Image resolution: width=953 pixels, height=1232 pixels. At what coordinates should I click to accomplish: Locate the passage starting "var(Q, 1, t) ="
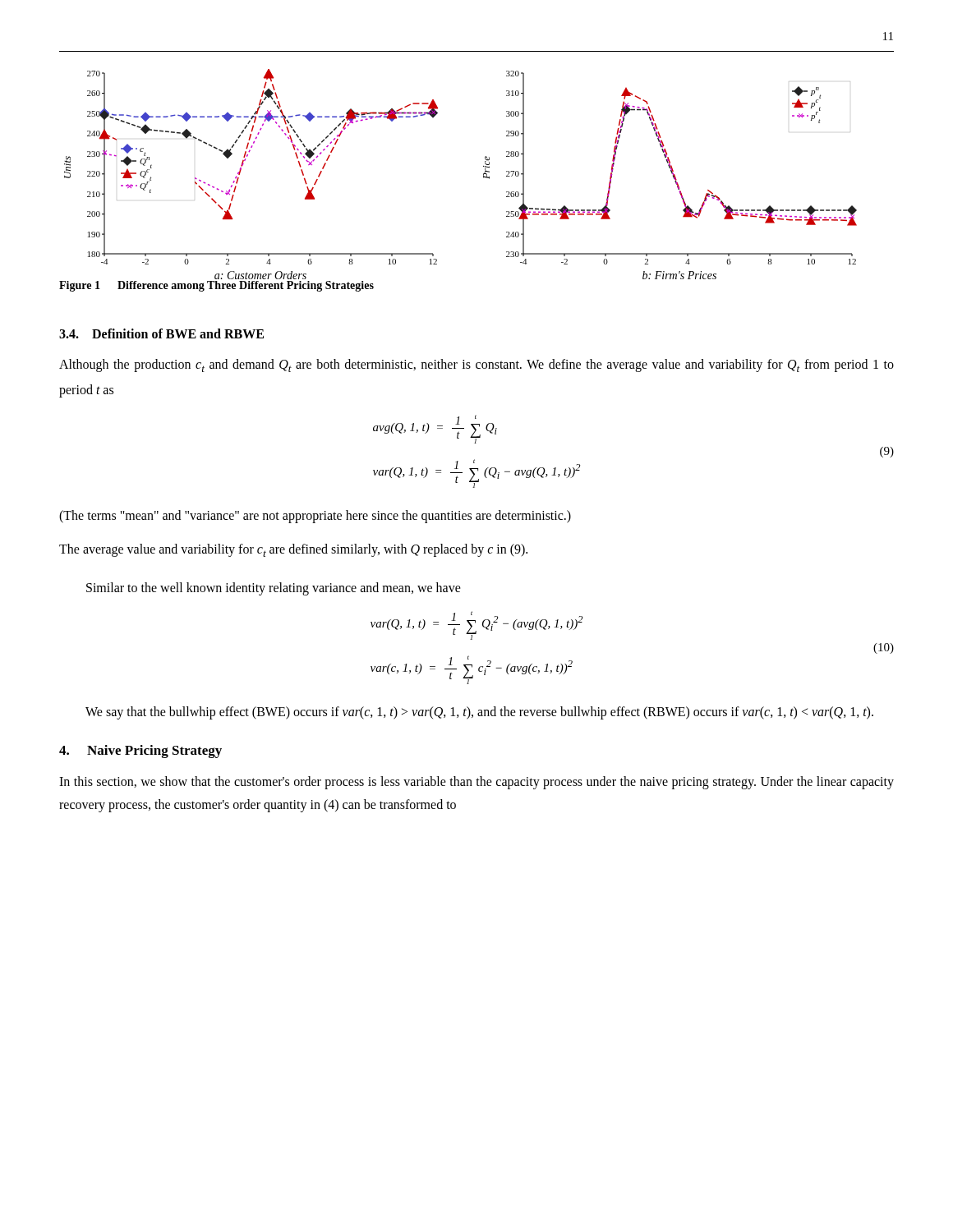point(476,625)
